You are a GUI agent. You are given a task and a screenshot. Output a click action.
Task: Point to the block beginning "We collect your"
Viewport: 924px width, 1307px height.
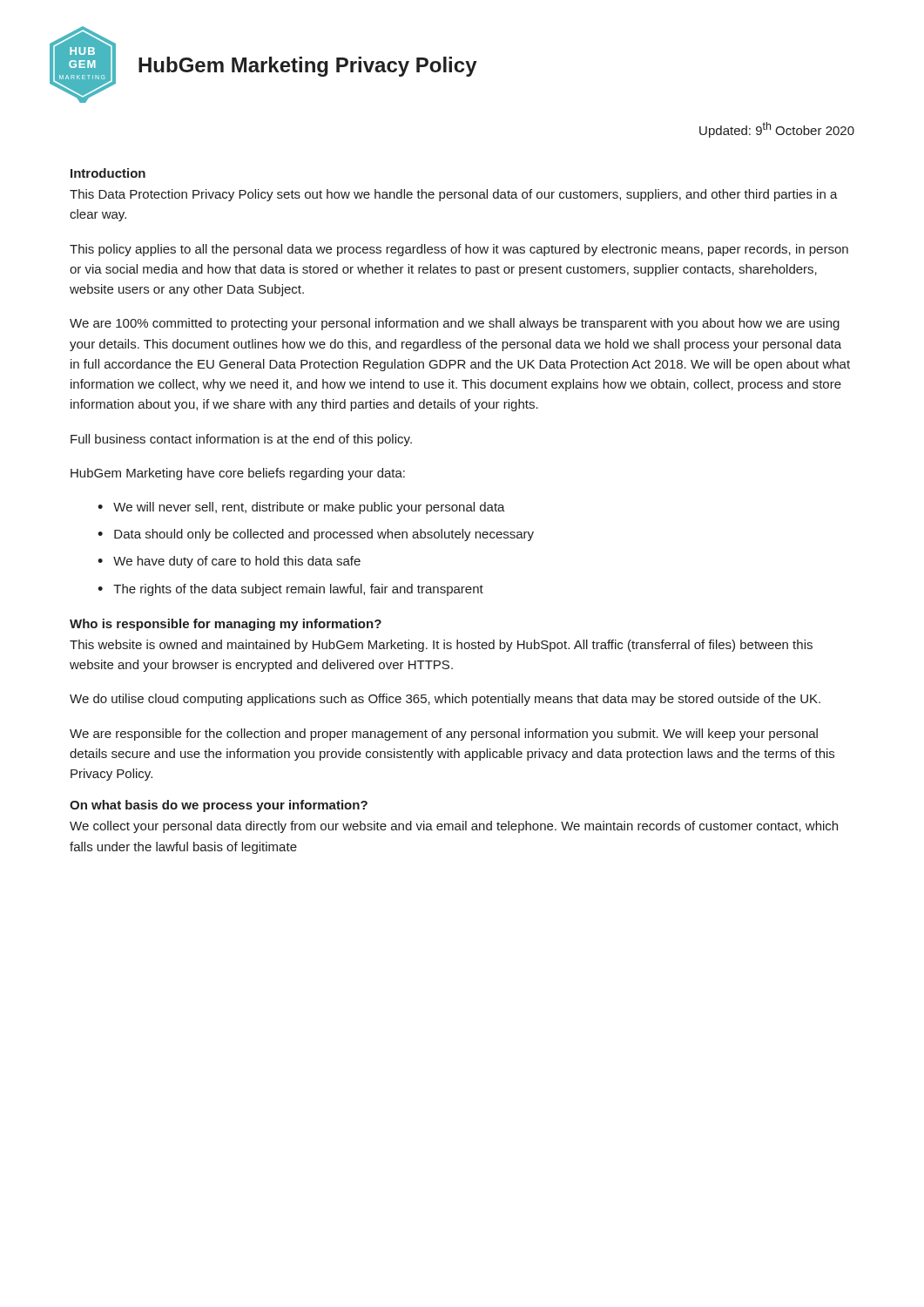pyautogui.click(x=454, y=836)
